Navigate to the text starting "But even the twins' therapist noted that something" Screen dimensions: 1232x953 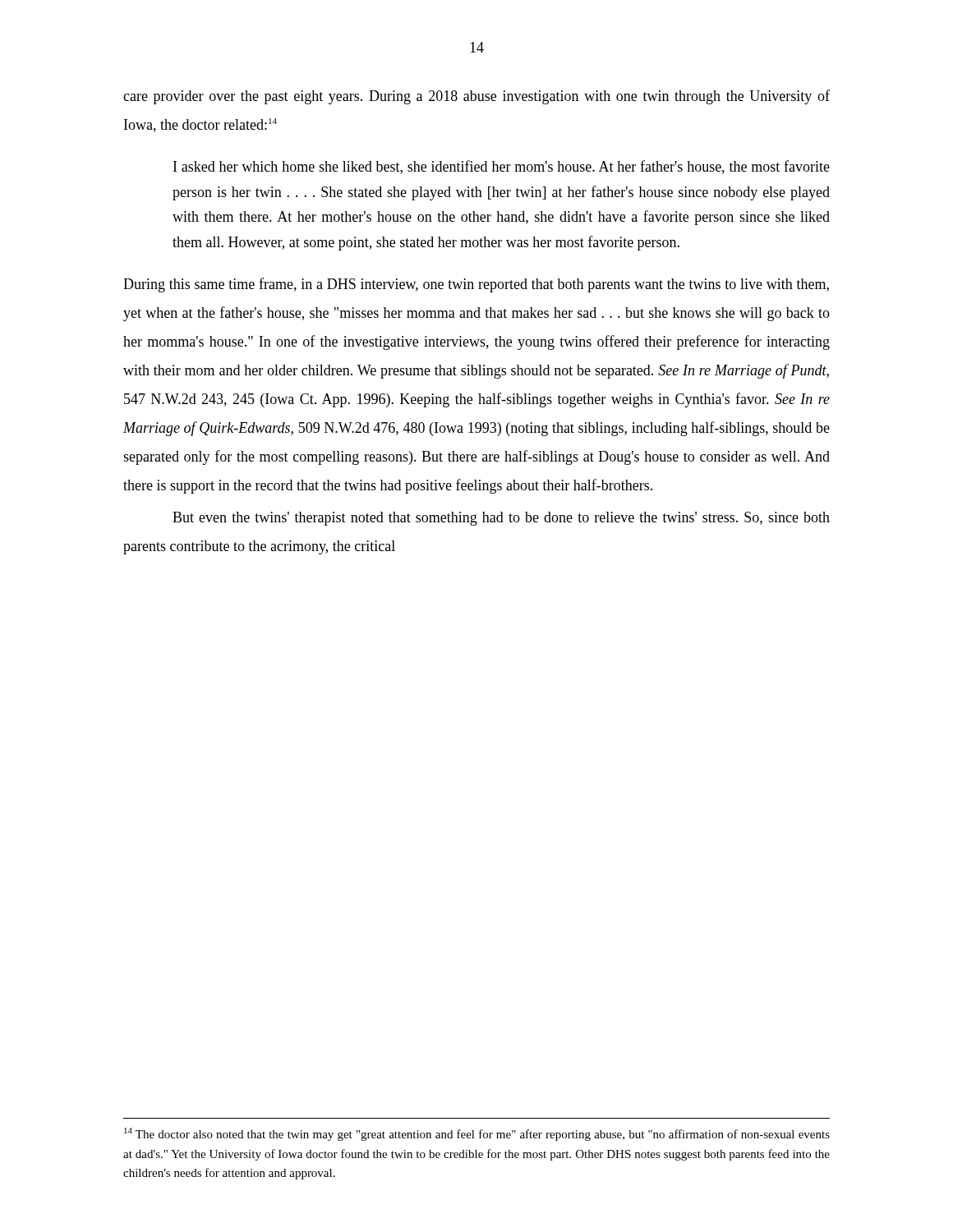coord(476,532)
